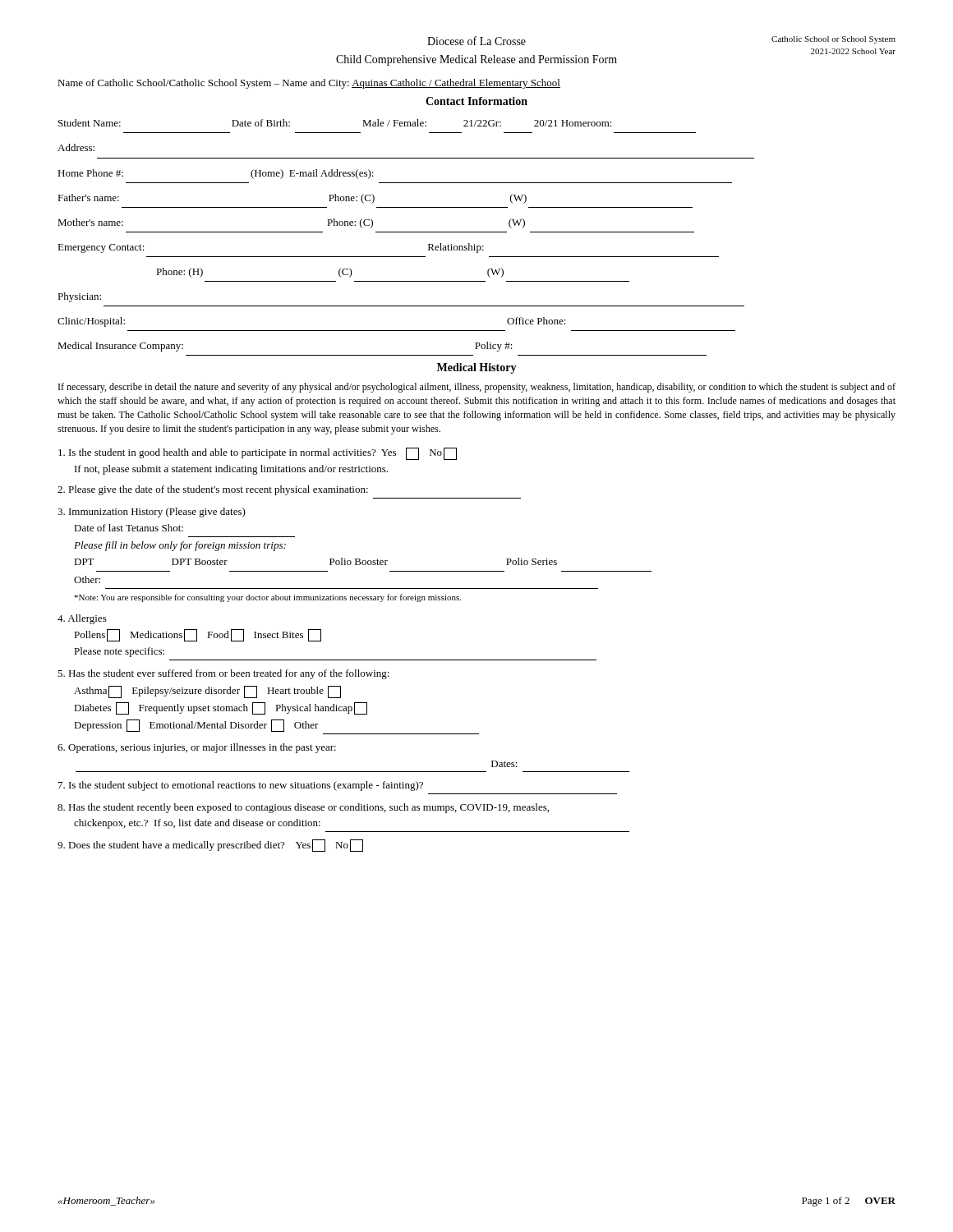Select the block starting "Medical Insurance Company: Policy #:"

tap(382, 346)
